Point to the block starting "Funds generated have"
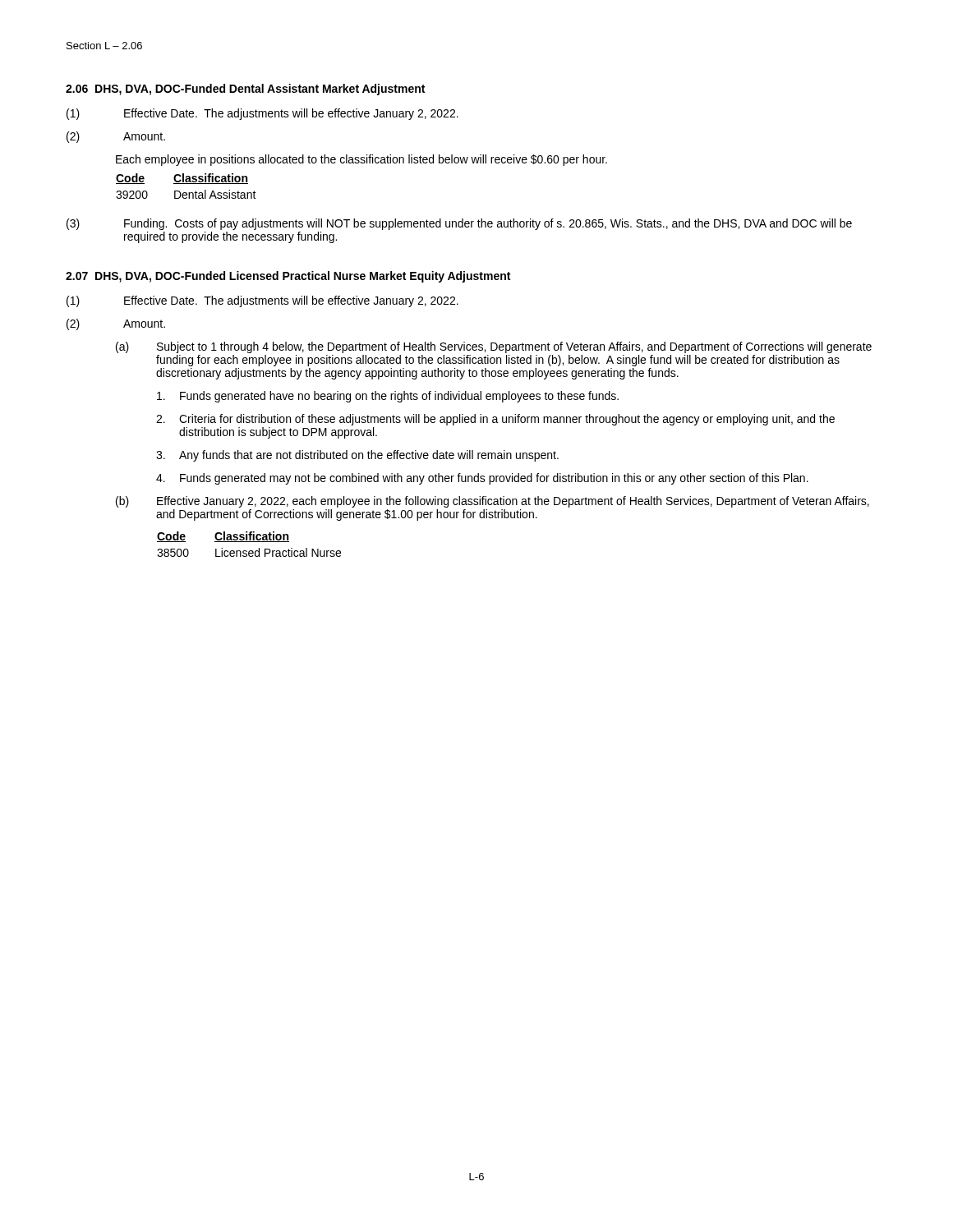Viewport: 953px width, 1232px height. (522, 396)
